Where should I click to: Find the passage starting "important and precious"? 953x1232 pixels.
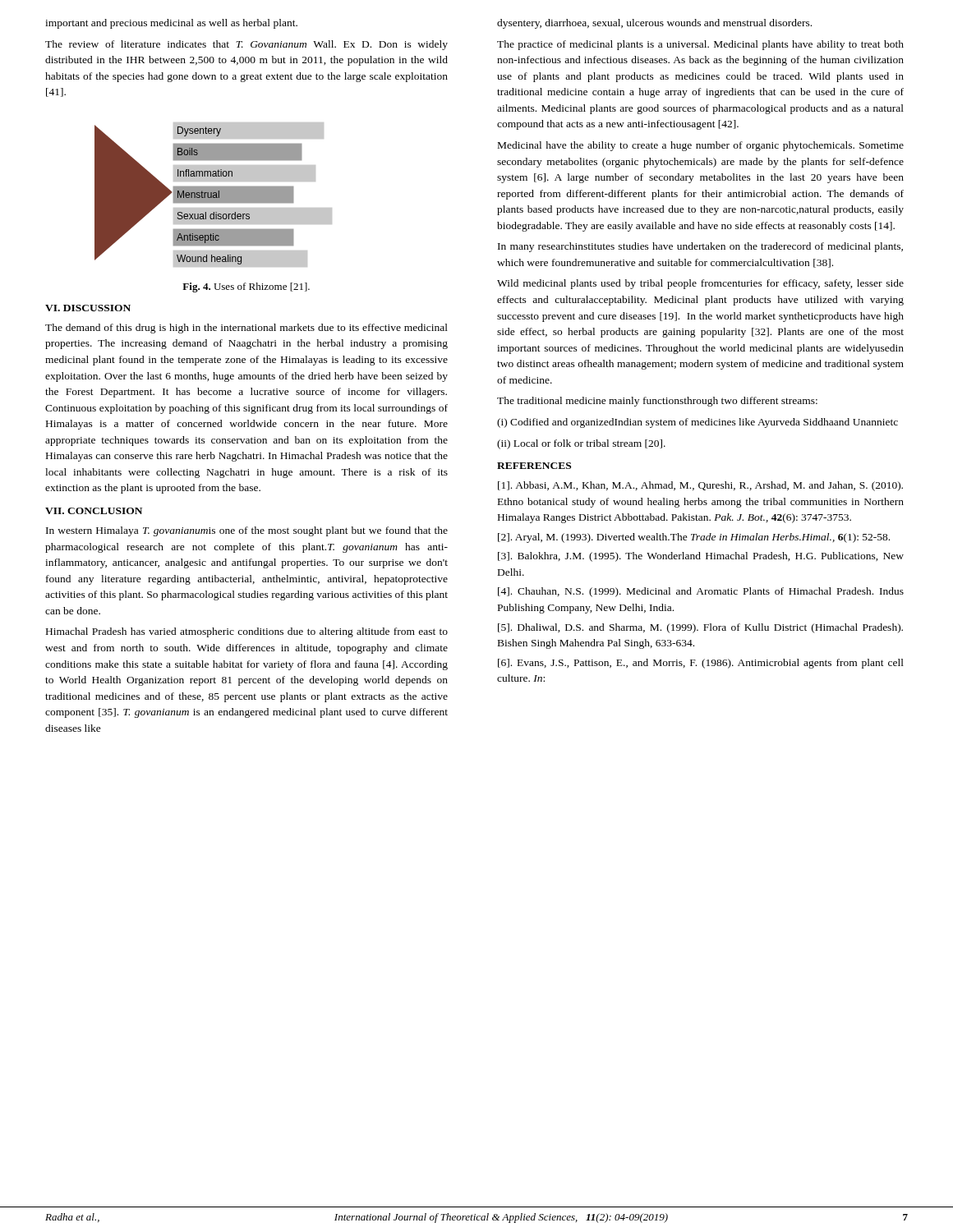point(246,57)
